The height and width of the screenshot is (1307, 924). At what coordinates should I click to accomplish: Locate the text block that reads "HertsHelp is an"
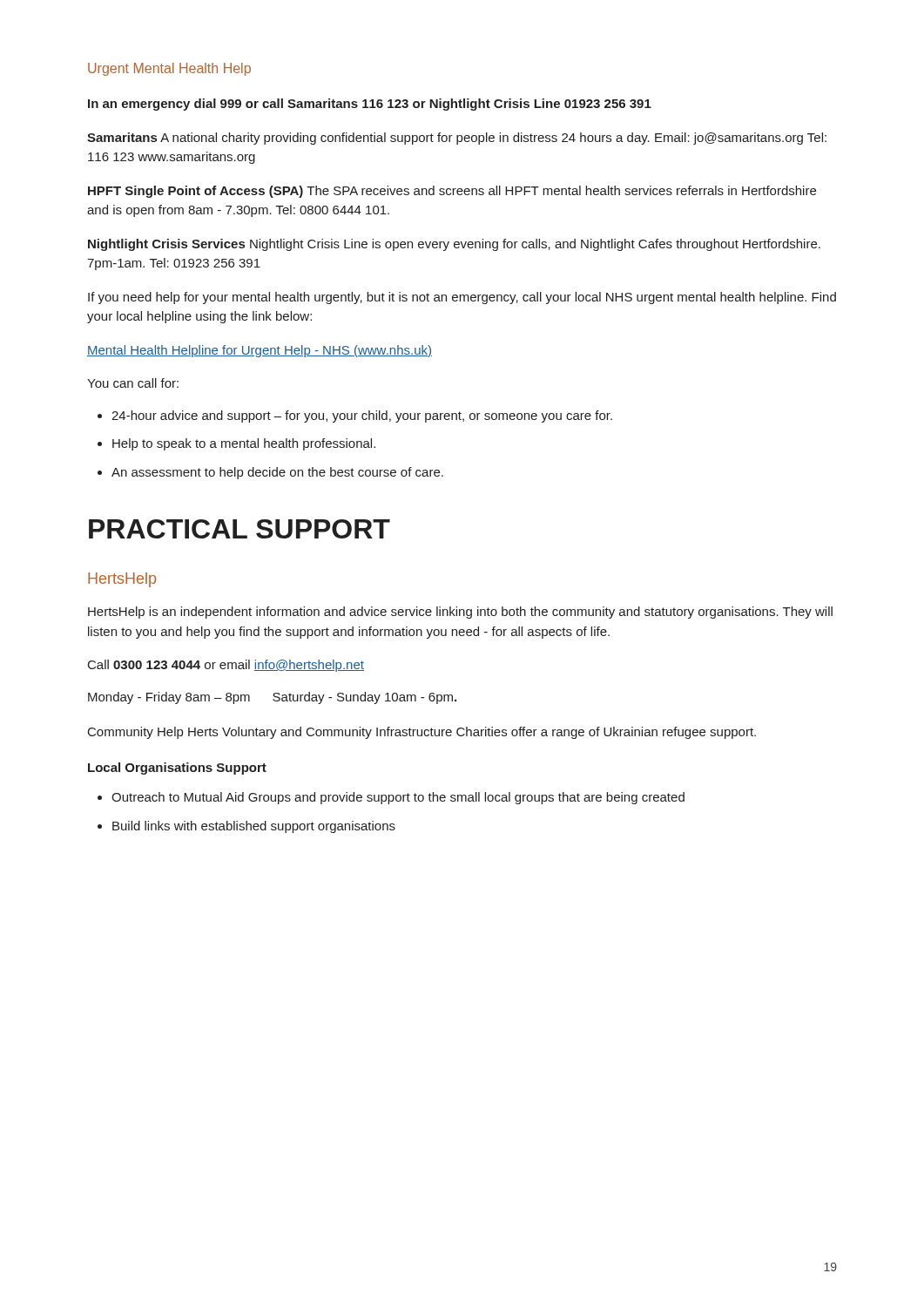click(x=462, y=622)
